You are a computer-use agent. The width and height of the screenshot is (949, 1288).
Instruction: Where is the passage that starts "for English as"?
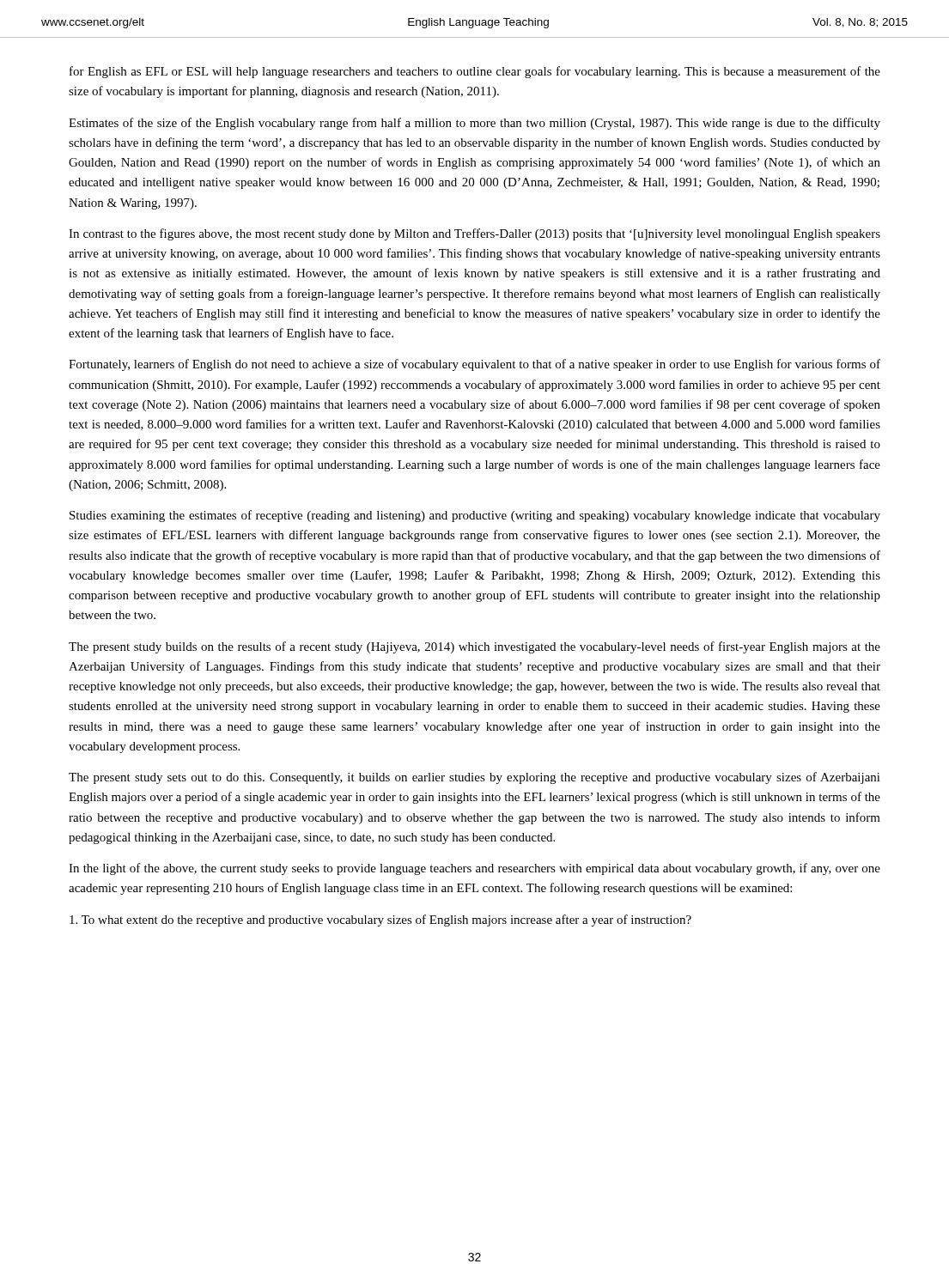point(474,81)
